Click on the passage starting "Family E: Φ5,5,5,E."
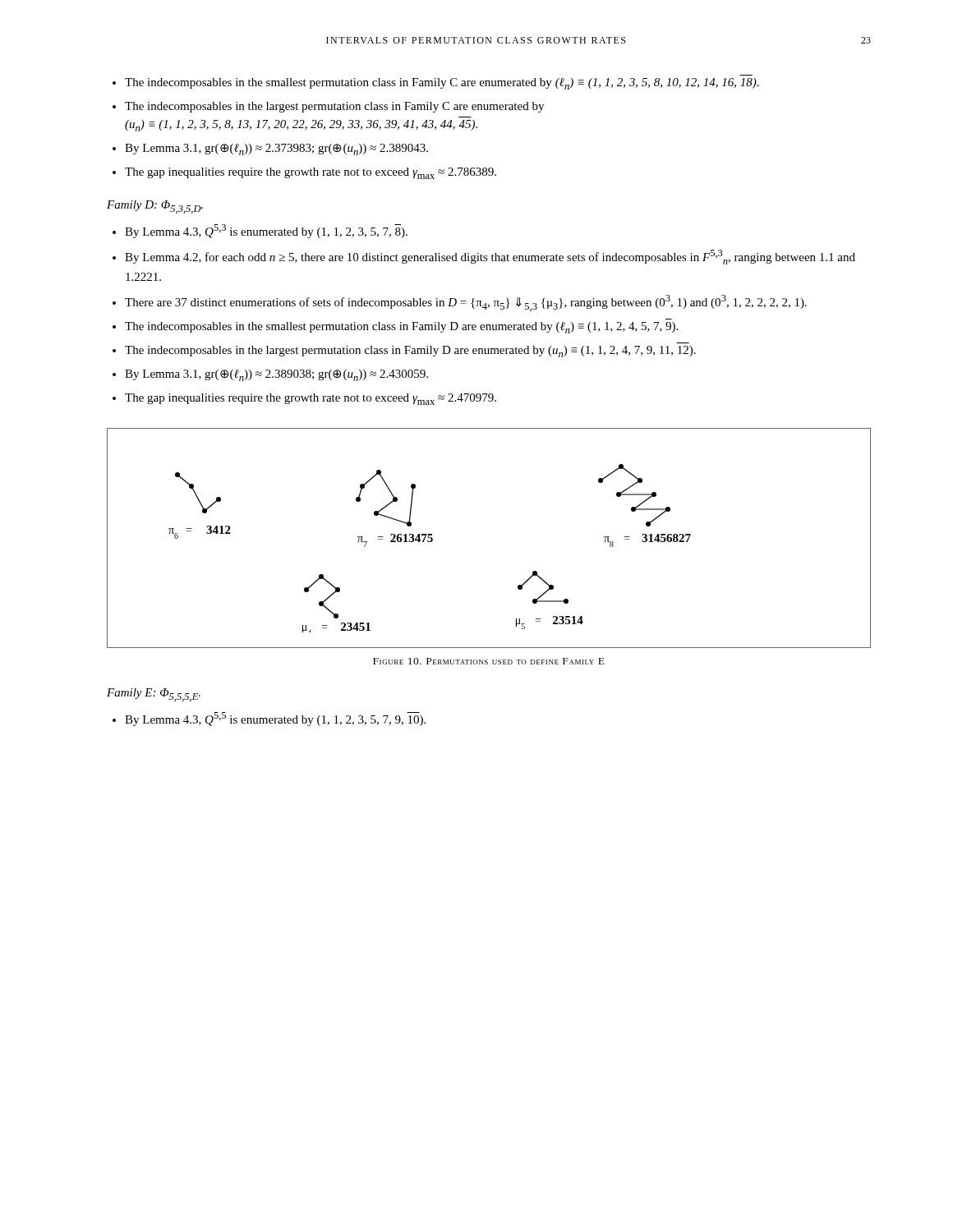Viewport: 953px width, 1232px height. tap(154, 694)
